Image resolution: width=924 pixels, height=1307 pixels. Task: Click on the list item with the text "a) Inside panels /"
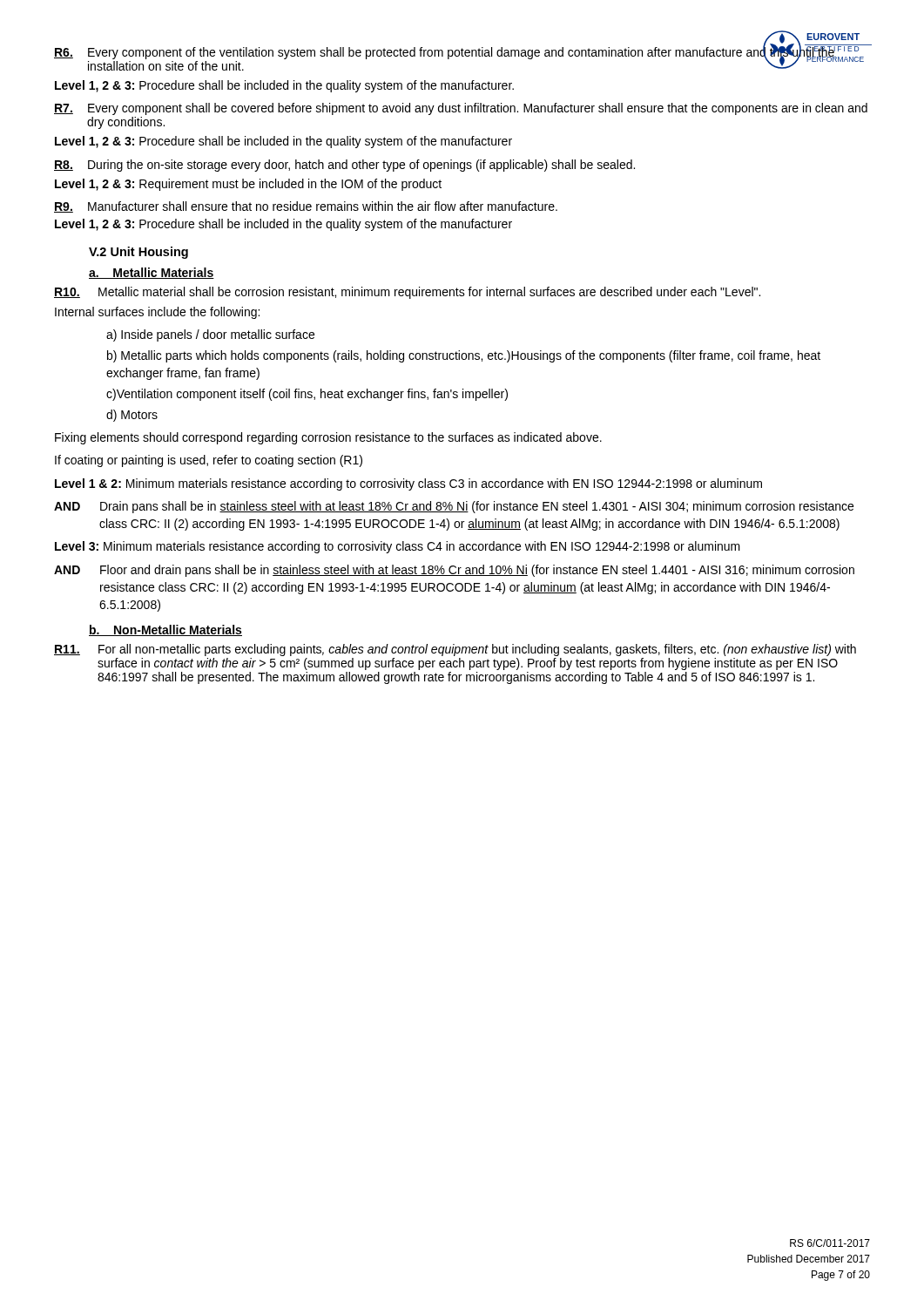211,335
